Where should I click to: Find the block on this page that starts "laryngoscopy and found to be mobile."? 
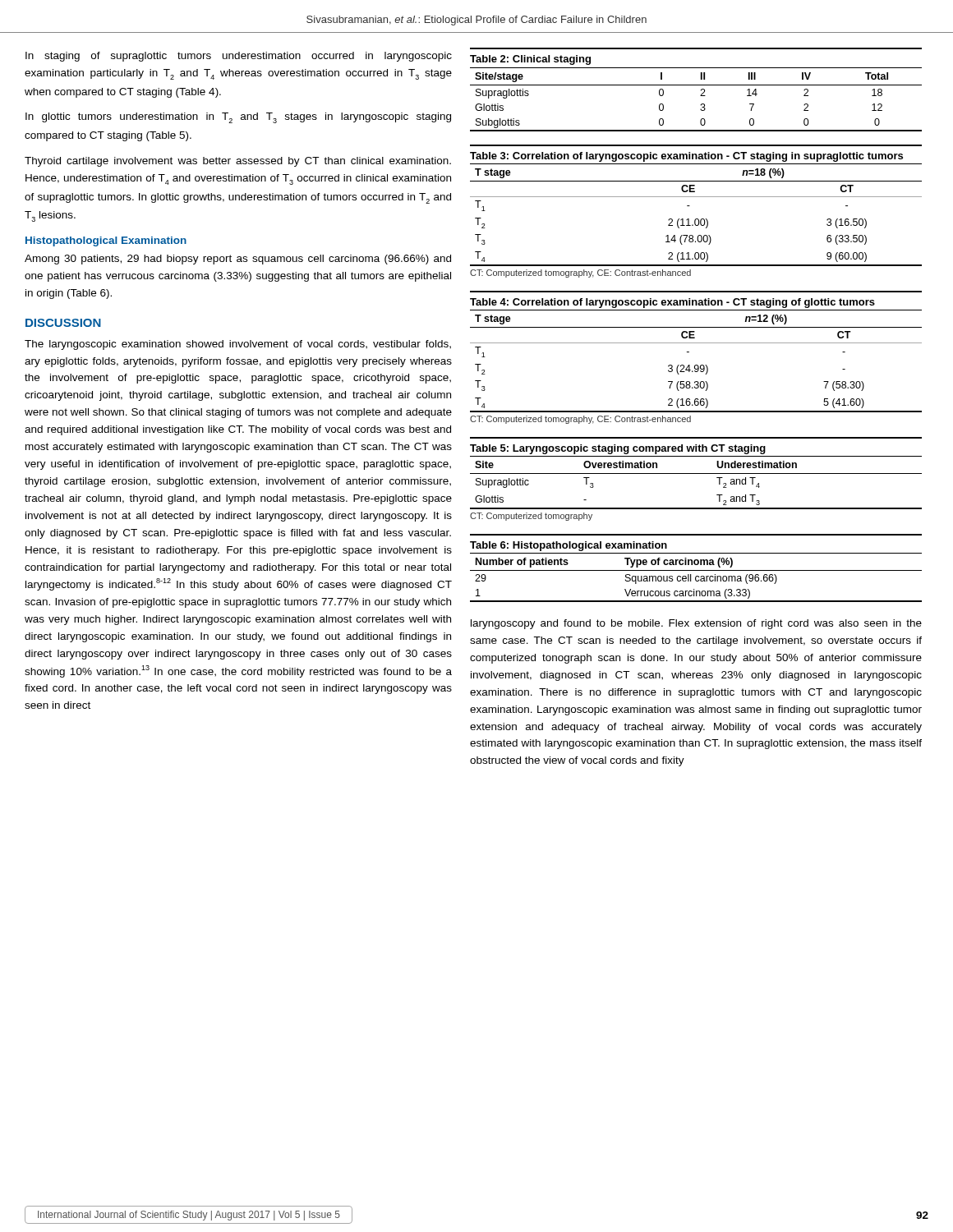696,692
